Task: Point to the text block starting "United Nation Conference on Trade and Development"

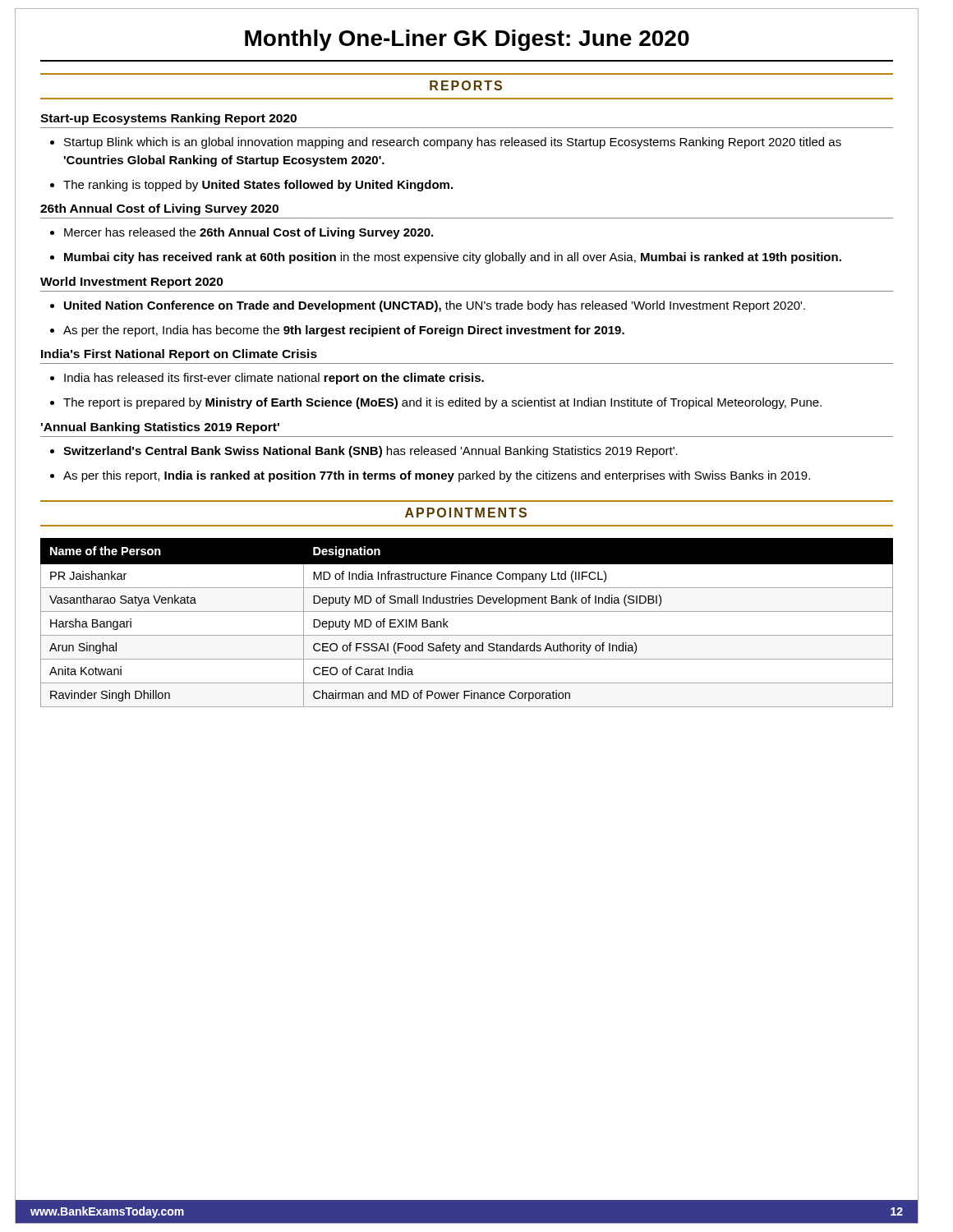Action: click(x=467, y=305)
